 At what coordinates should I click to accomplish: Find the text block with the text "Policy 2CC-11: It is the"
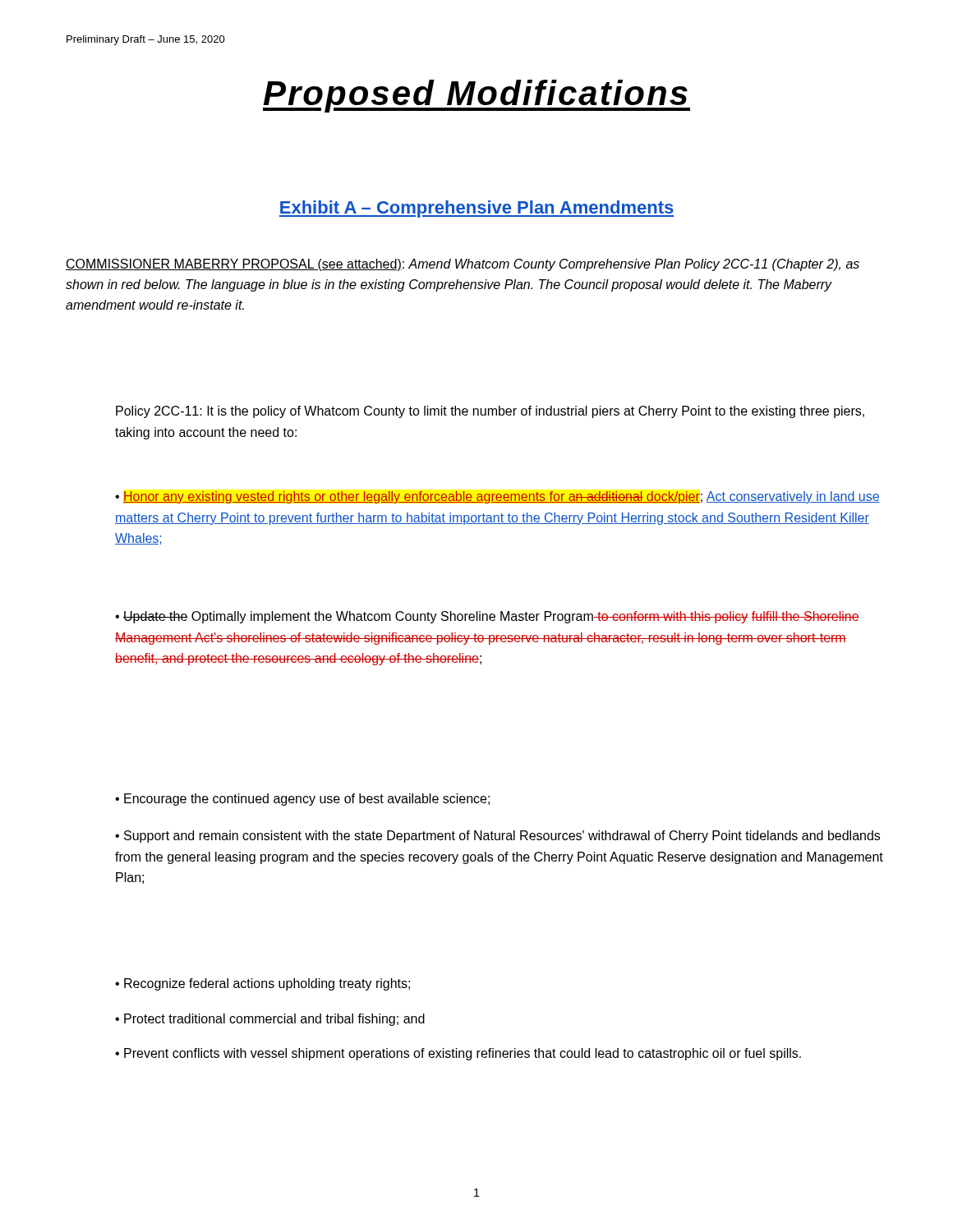(490, 422)
